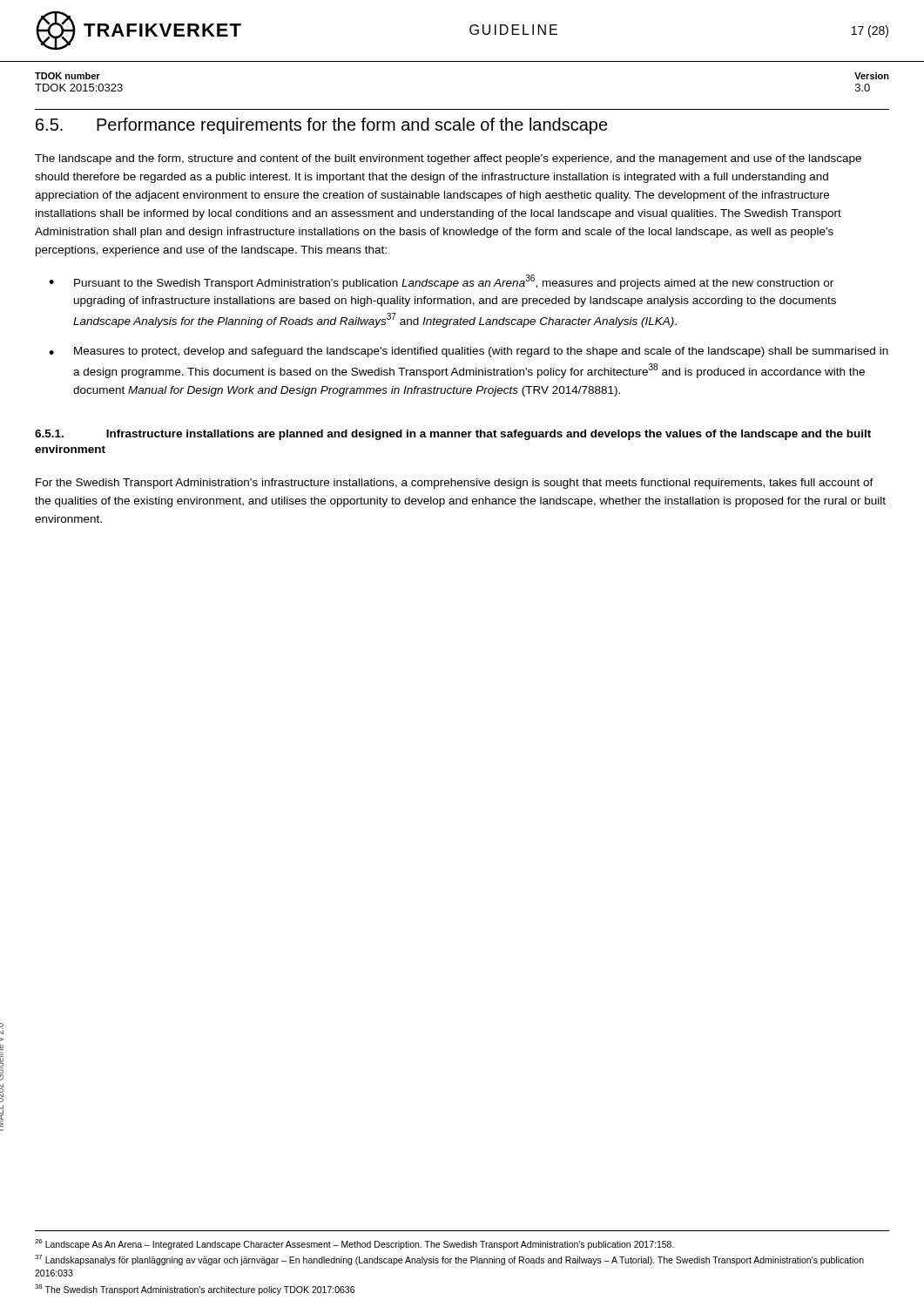
Task: Where is the passage that starts "• Measures to protect, develop and"?
Action: [462, 371]
